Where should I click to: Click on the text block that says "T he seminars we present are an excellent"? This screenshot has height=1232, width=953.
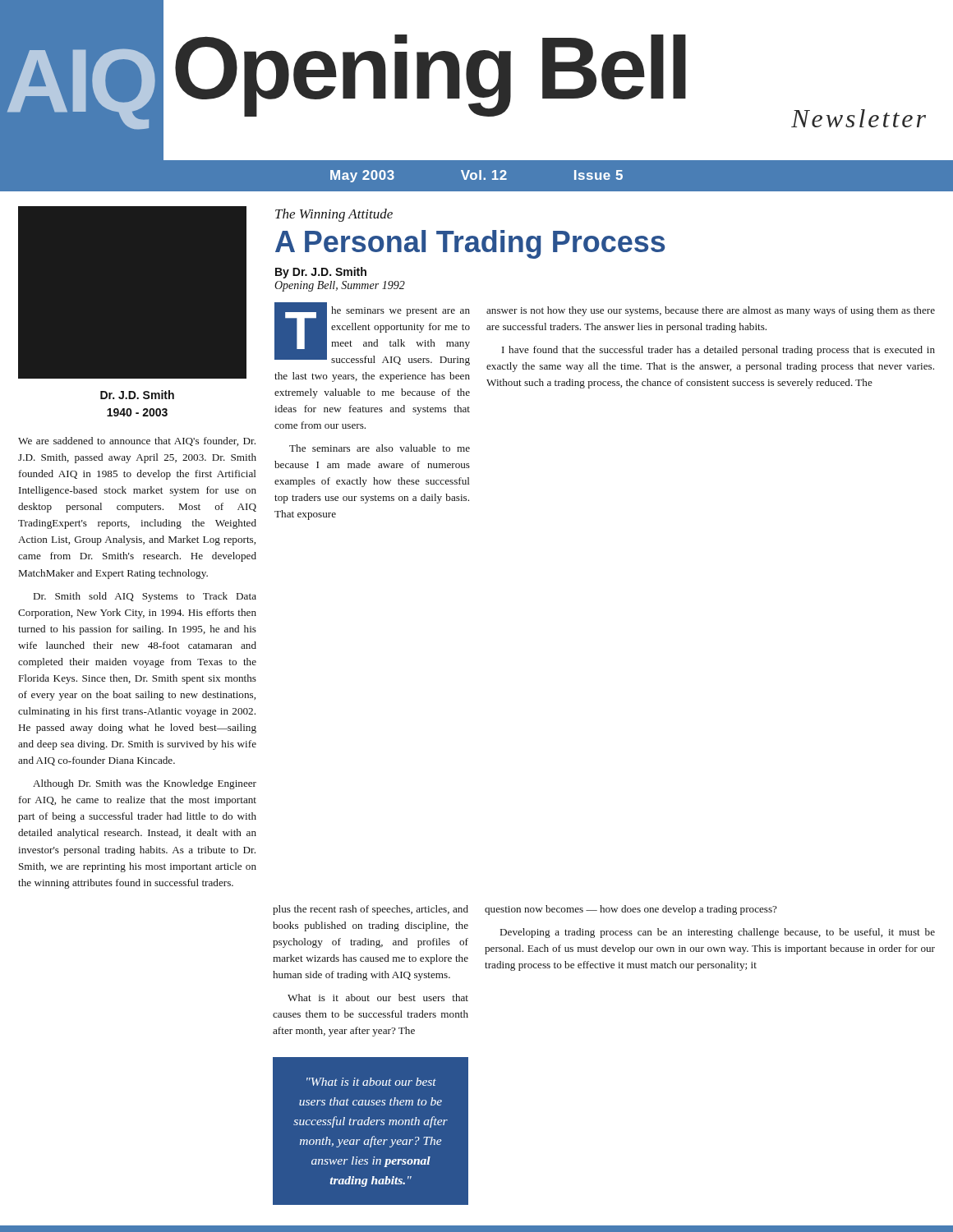(x=372, y=412)
